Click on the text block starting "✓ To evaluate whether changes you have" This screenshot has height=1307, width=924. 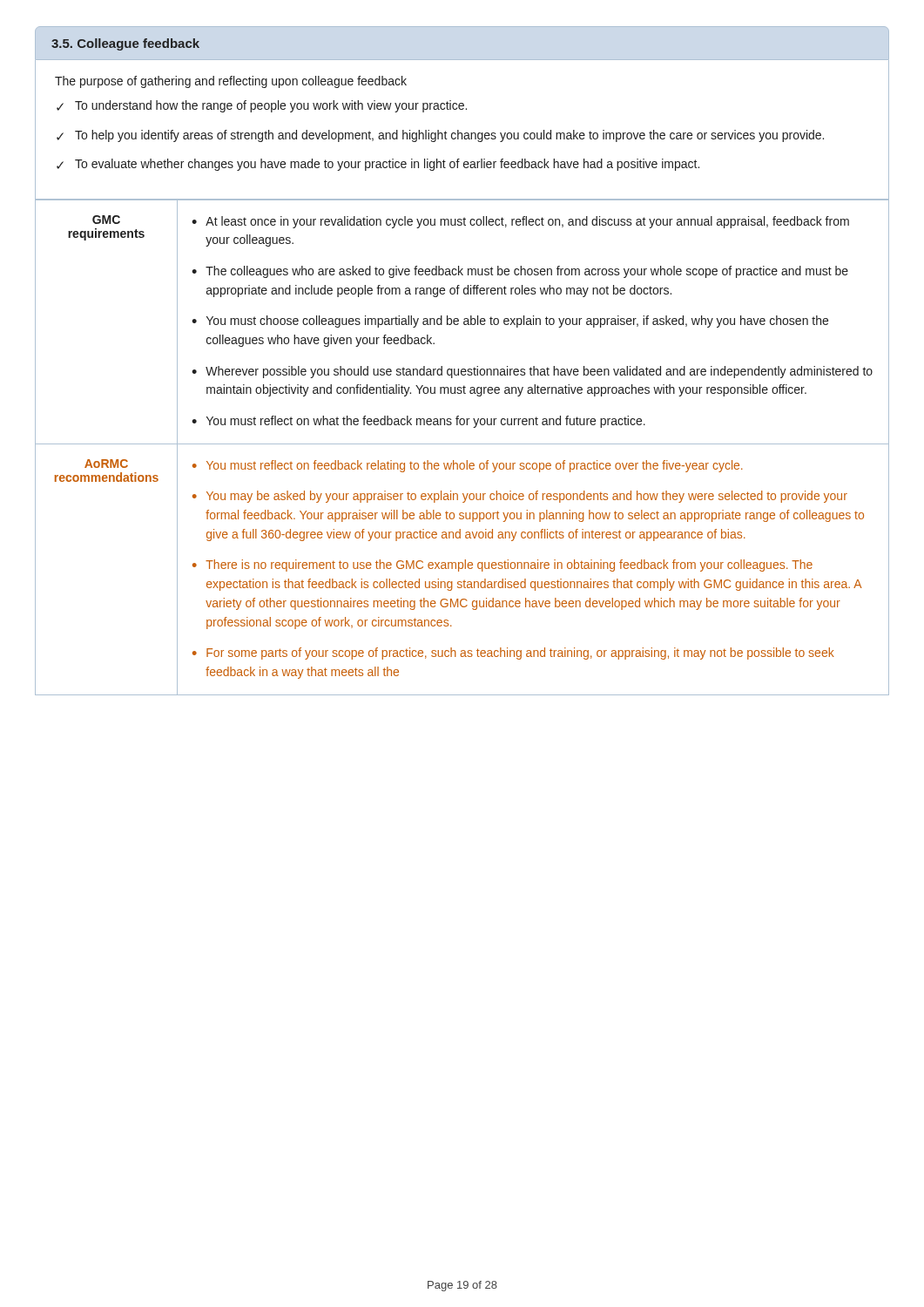pos(378,165)
